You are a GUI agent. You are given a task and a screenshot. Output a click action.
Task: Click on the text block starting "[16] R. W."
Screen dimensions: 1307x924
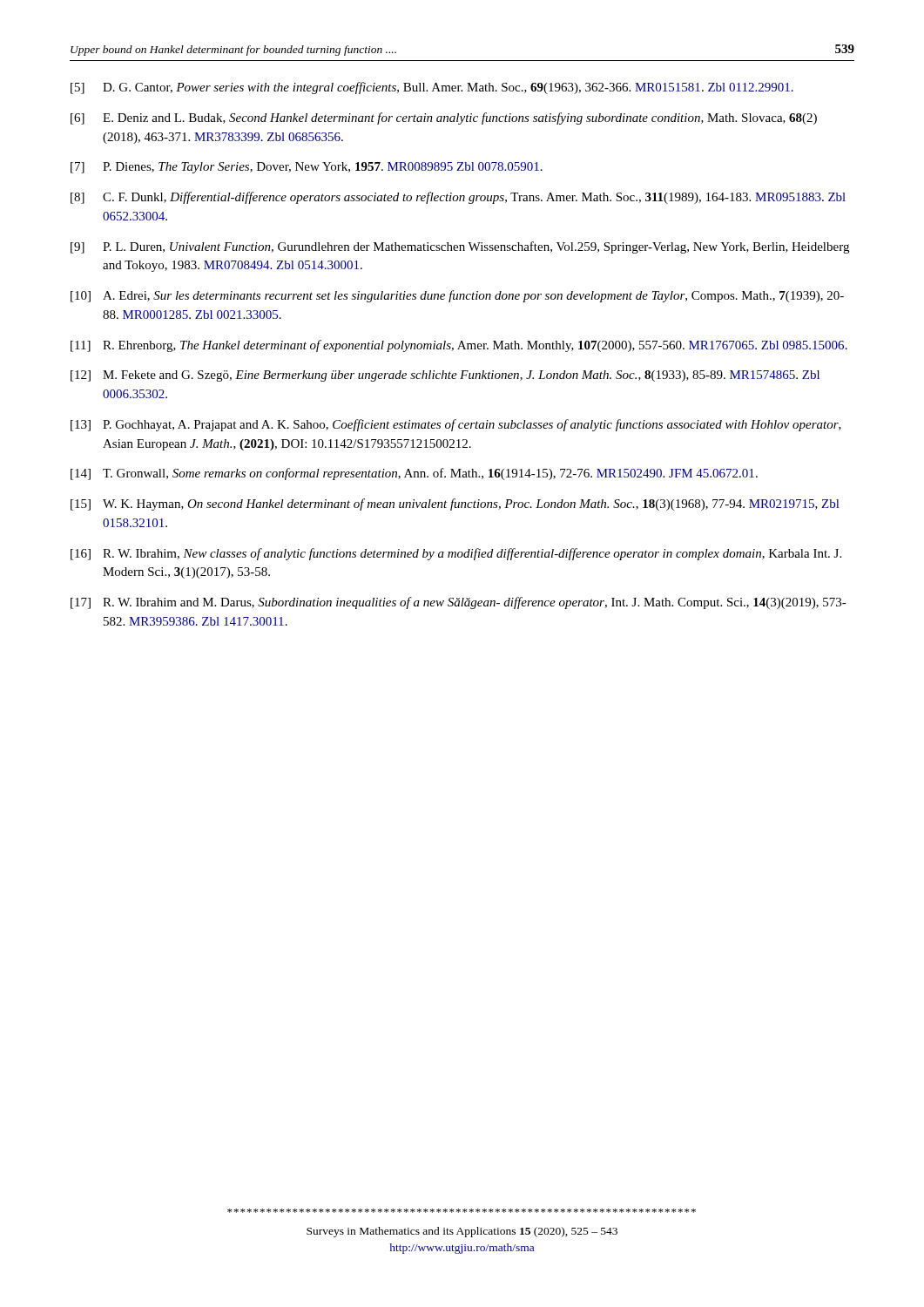(462, 563)
